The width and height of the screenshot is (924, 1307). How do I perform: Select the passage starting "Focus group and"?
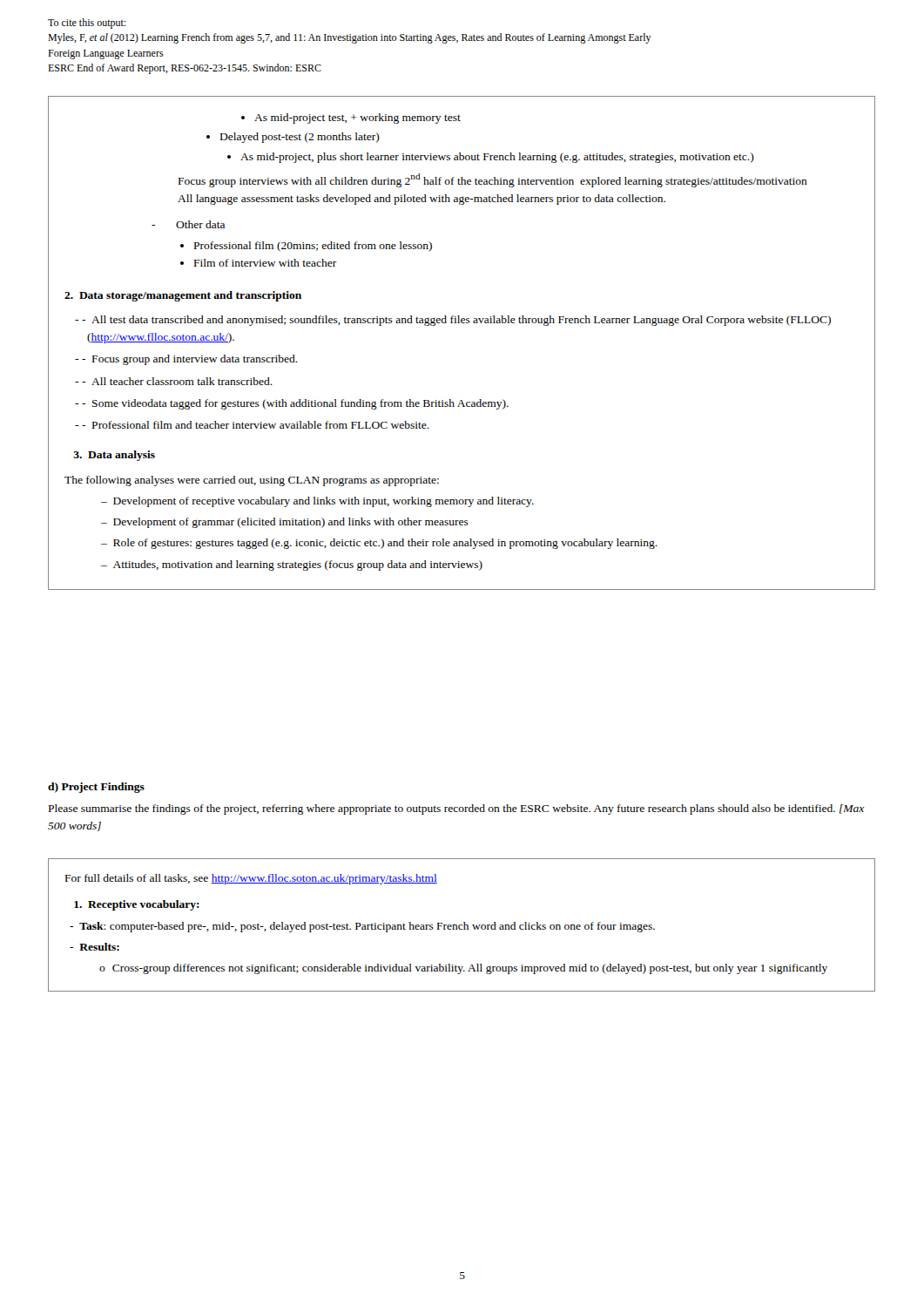[190, 359]
